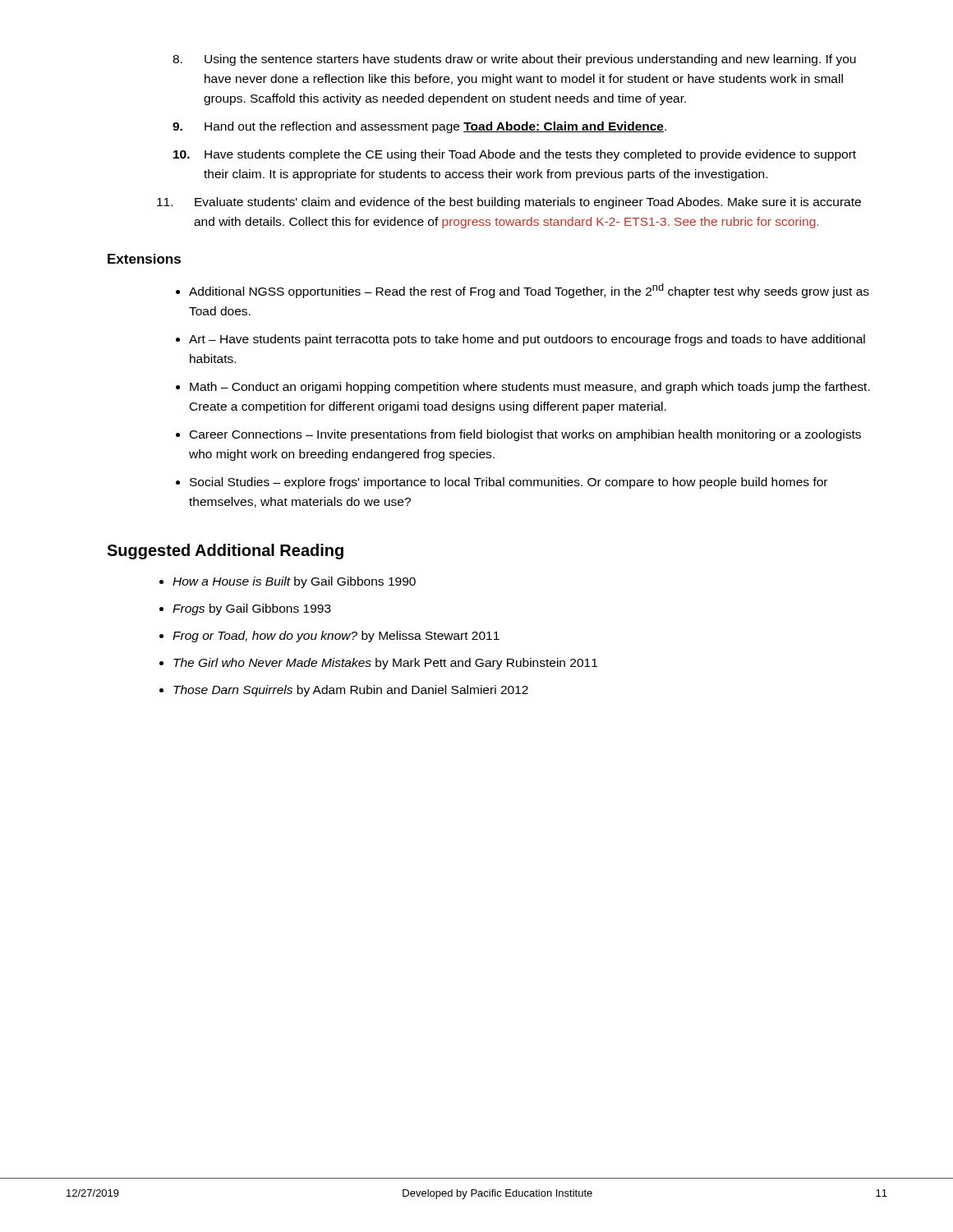Click the passage that begins "11. Evaluate students' claim and evidence"
Screen dimensions: 1232x953
point(513,212)
